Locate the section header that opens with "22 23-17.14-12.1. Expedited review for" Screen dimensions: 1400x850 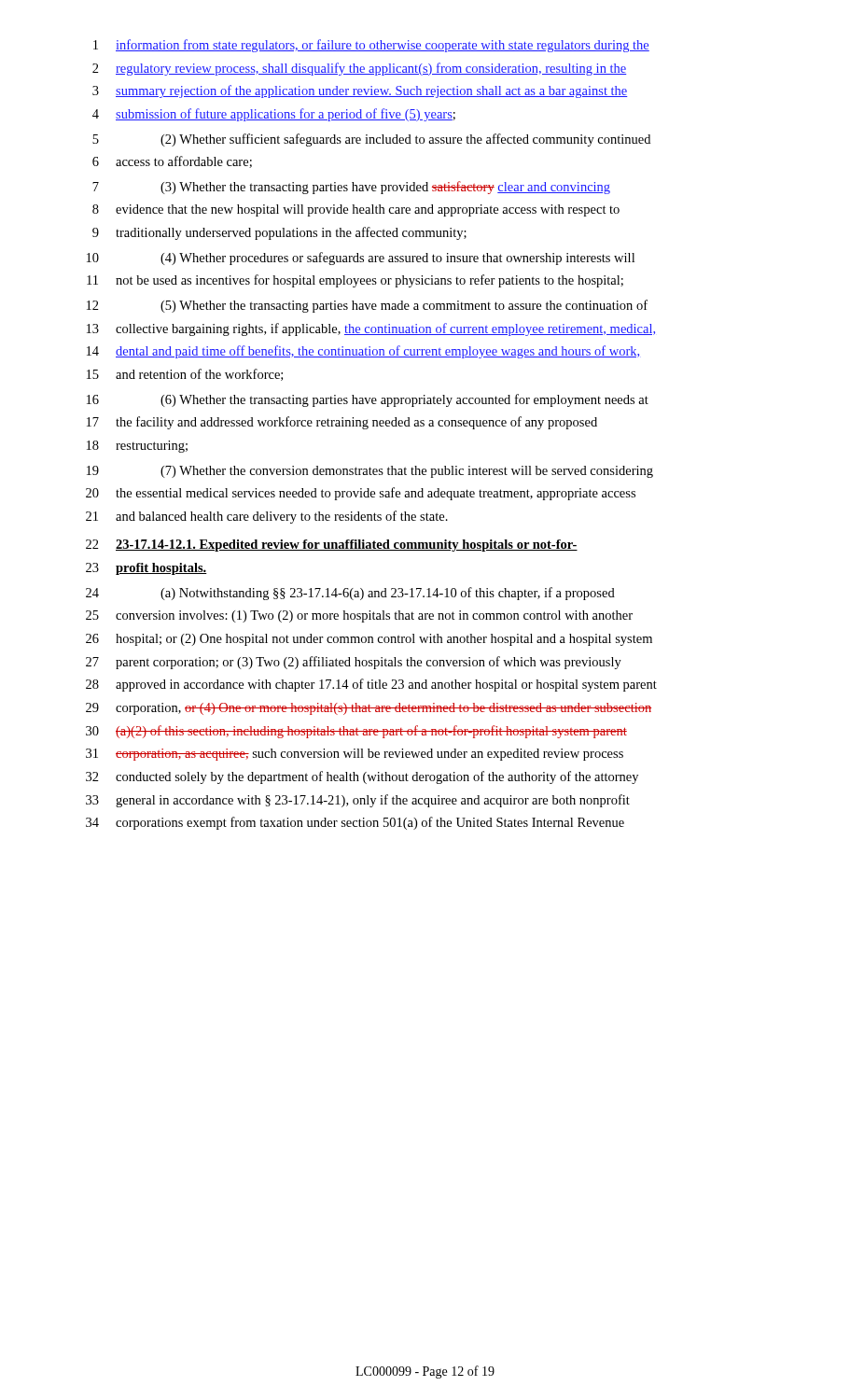[x=425, y=545]
